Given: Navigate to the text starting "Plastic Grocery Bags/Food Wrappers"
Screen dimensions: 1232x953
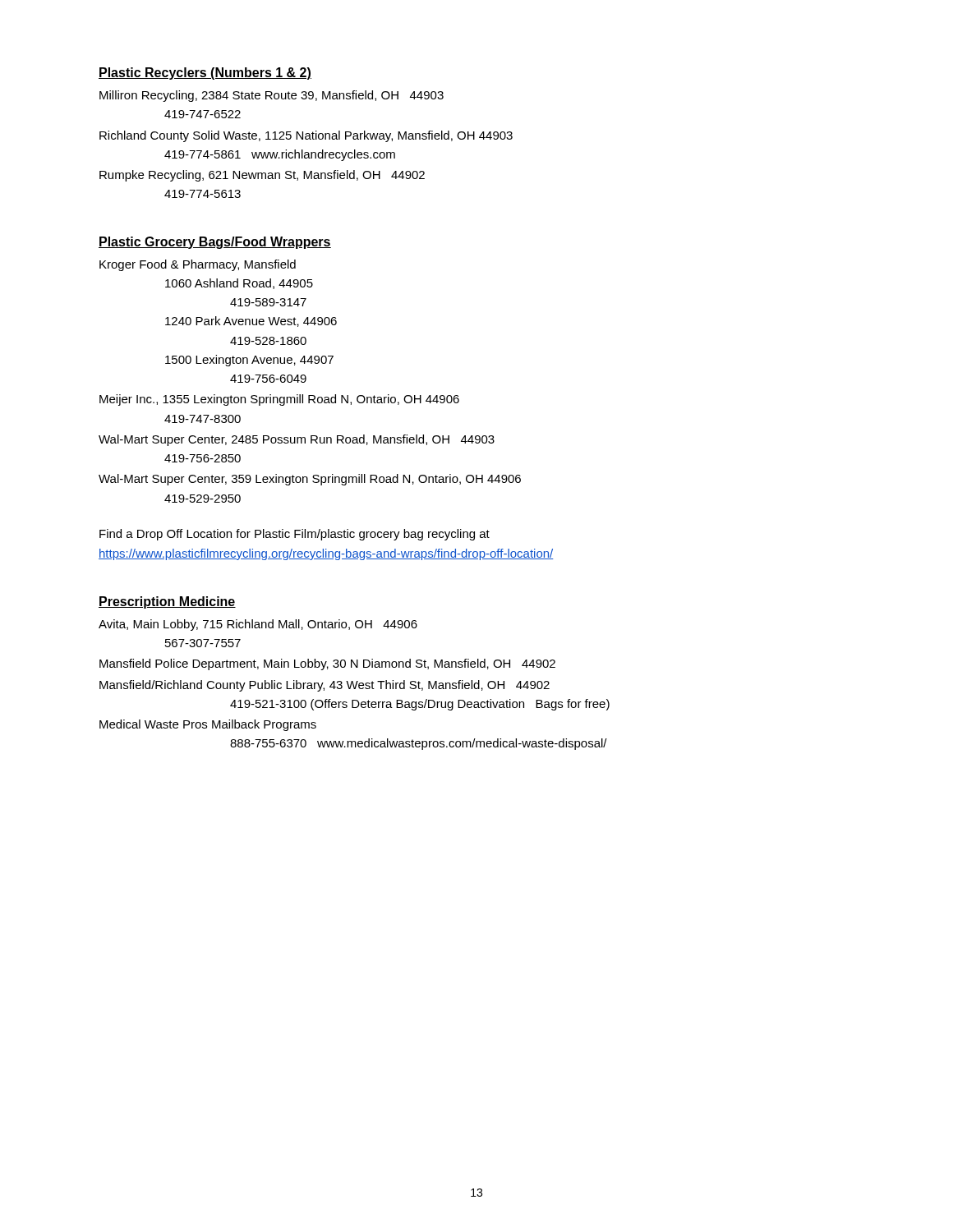Looking at the screenshot, I should coord(215,241).
